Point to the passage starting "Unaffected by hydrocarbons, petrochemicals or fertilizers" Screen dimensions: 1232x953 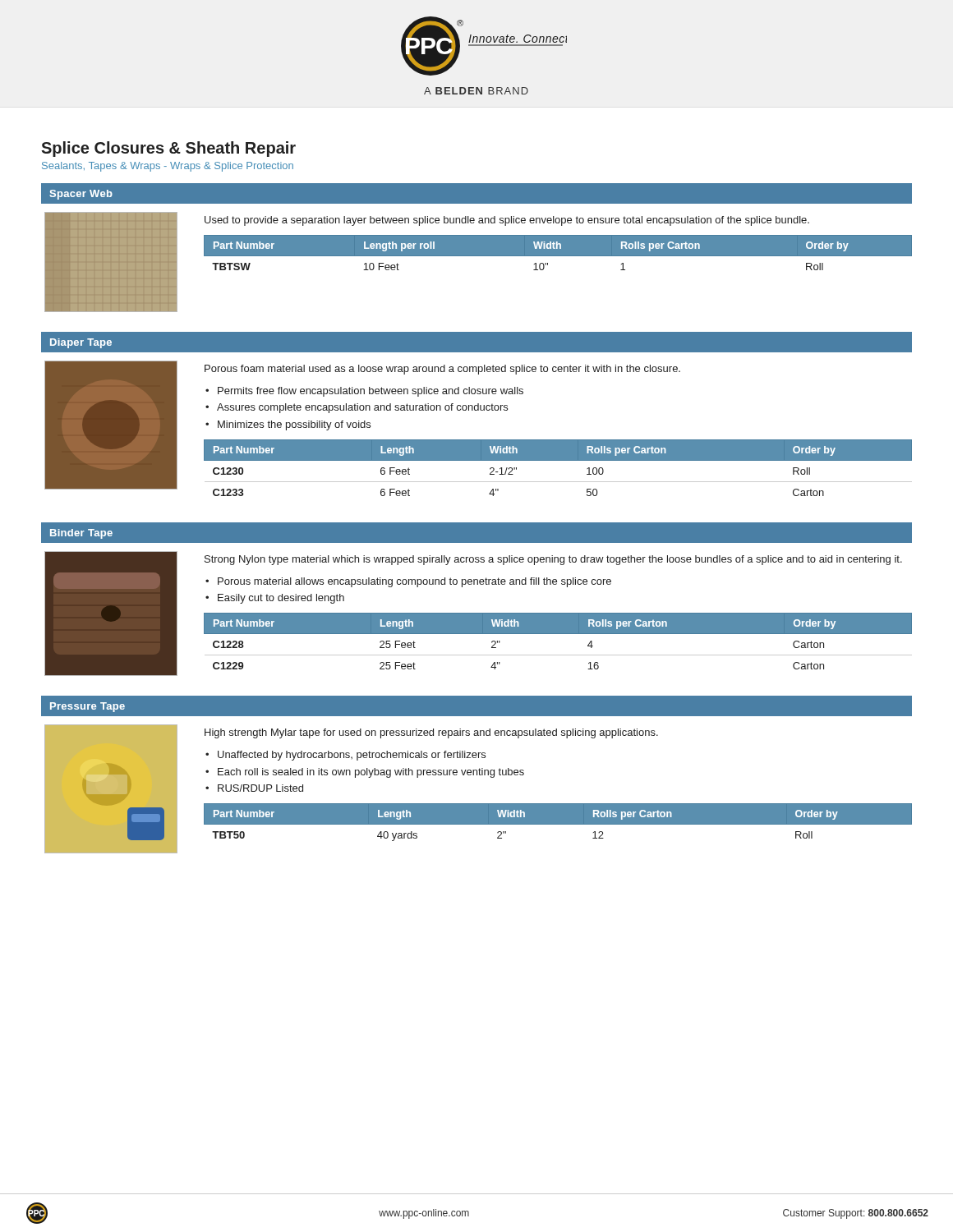[352, 754]
